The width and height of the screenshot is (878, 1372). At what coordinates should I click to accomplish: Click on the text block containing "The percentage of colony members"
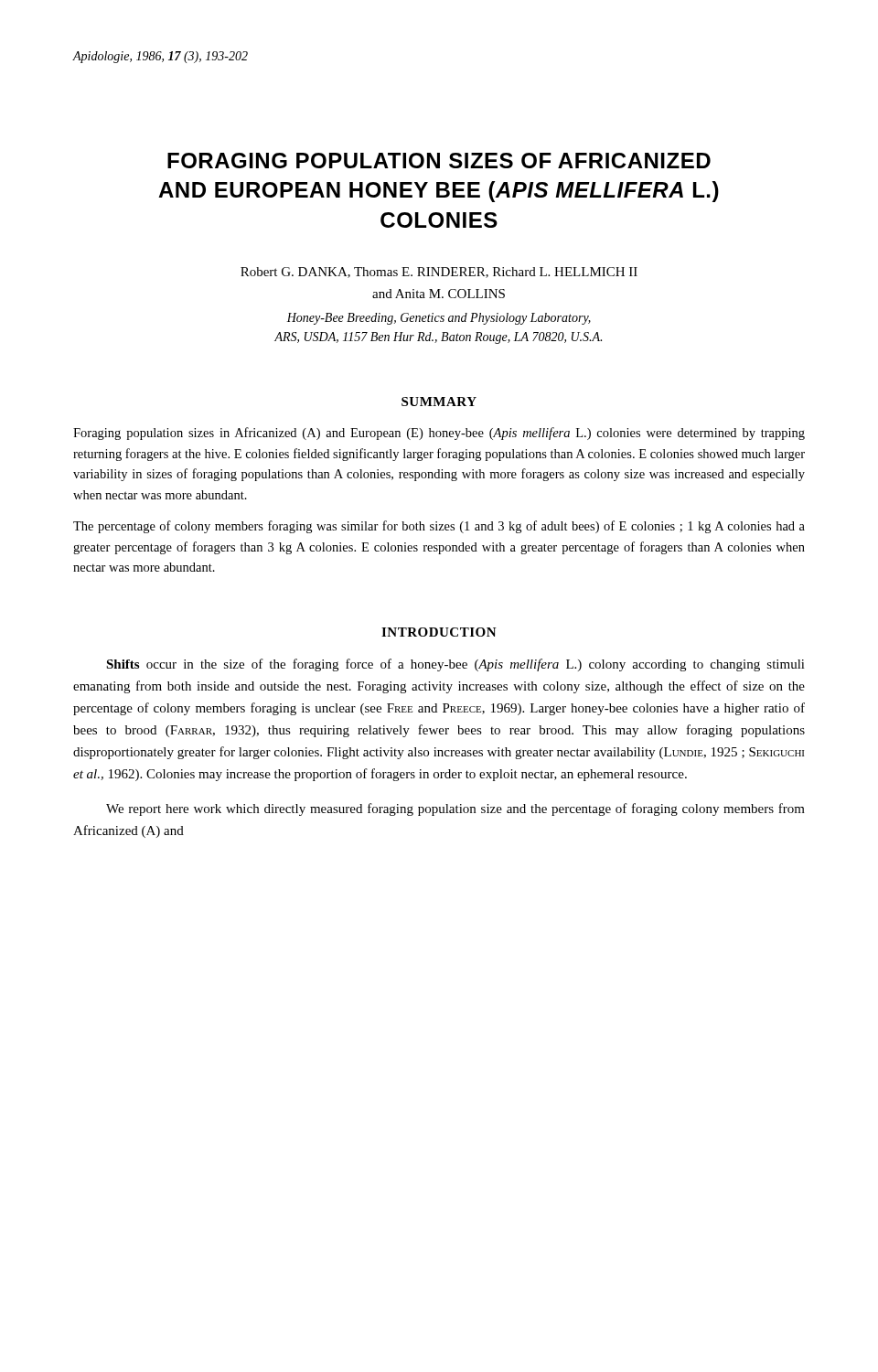[x=439, y=547]
